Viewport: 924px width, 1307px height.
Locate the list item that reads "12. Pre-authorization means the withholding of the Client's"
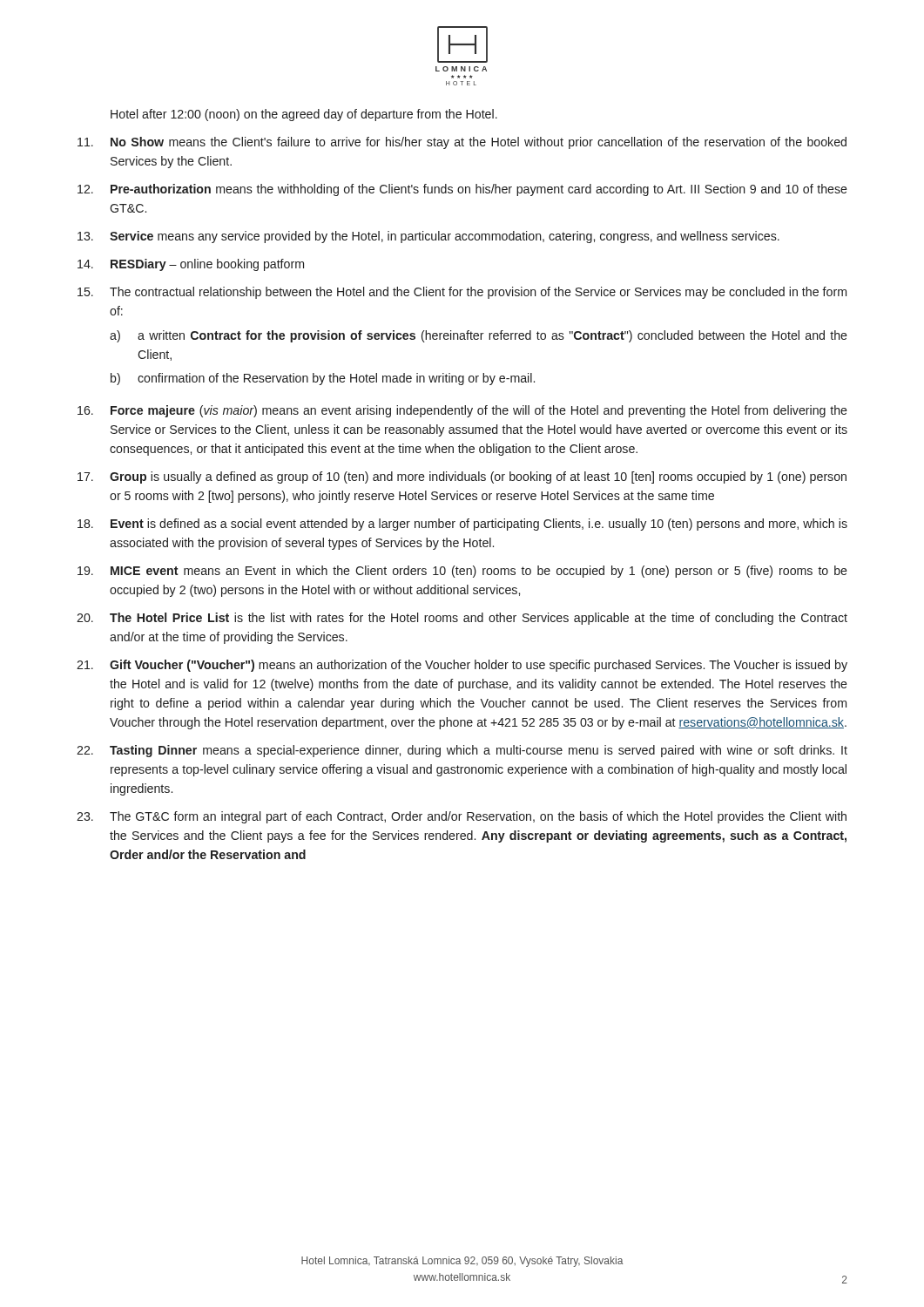pyautogui.click(x=462, y=199)
